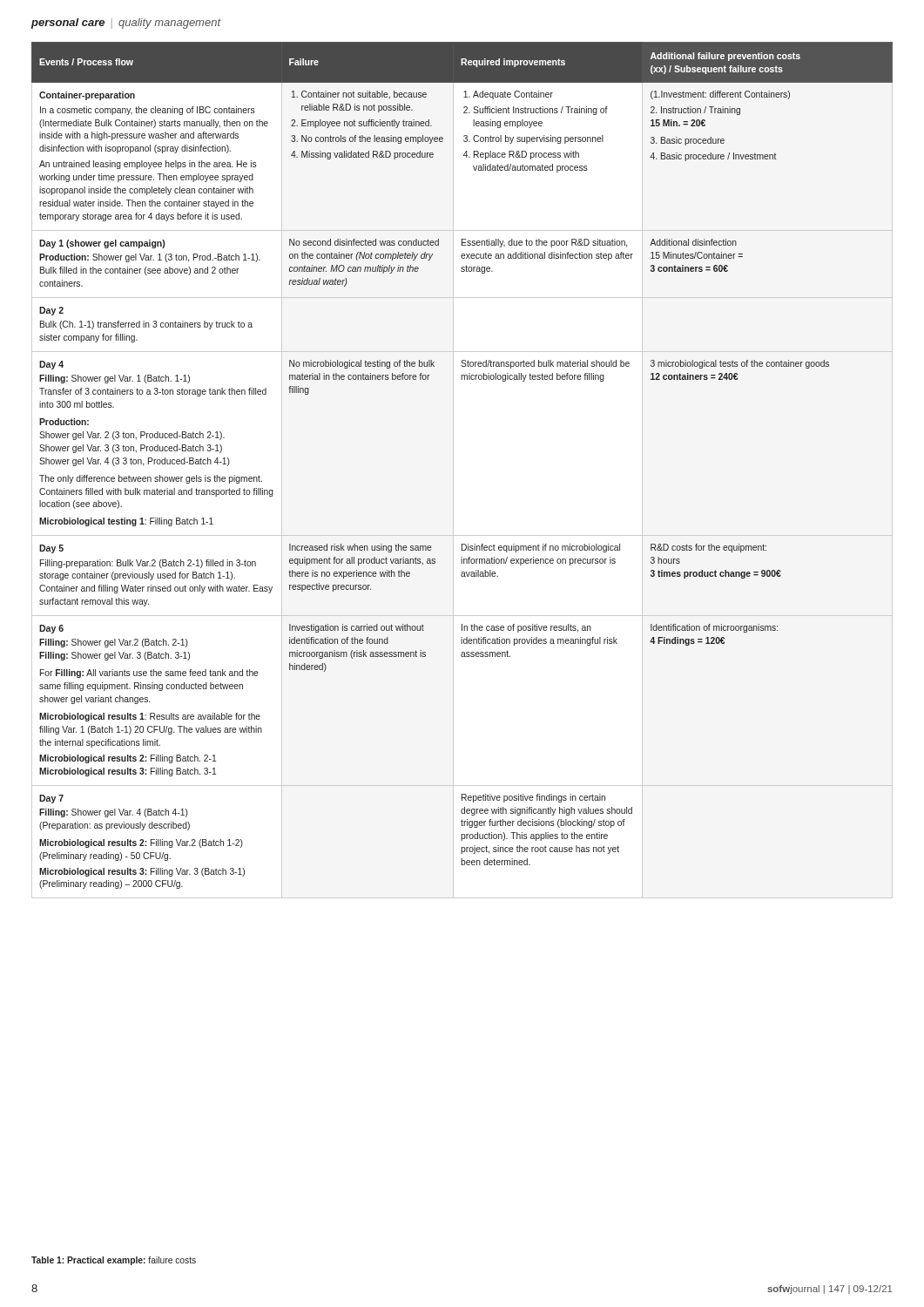
Task: Click on the caption with the text "Table 1: Practical example: failure costs"
Action: [x=114, y=1260]
